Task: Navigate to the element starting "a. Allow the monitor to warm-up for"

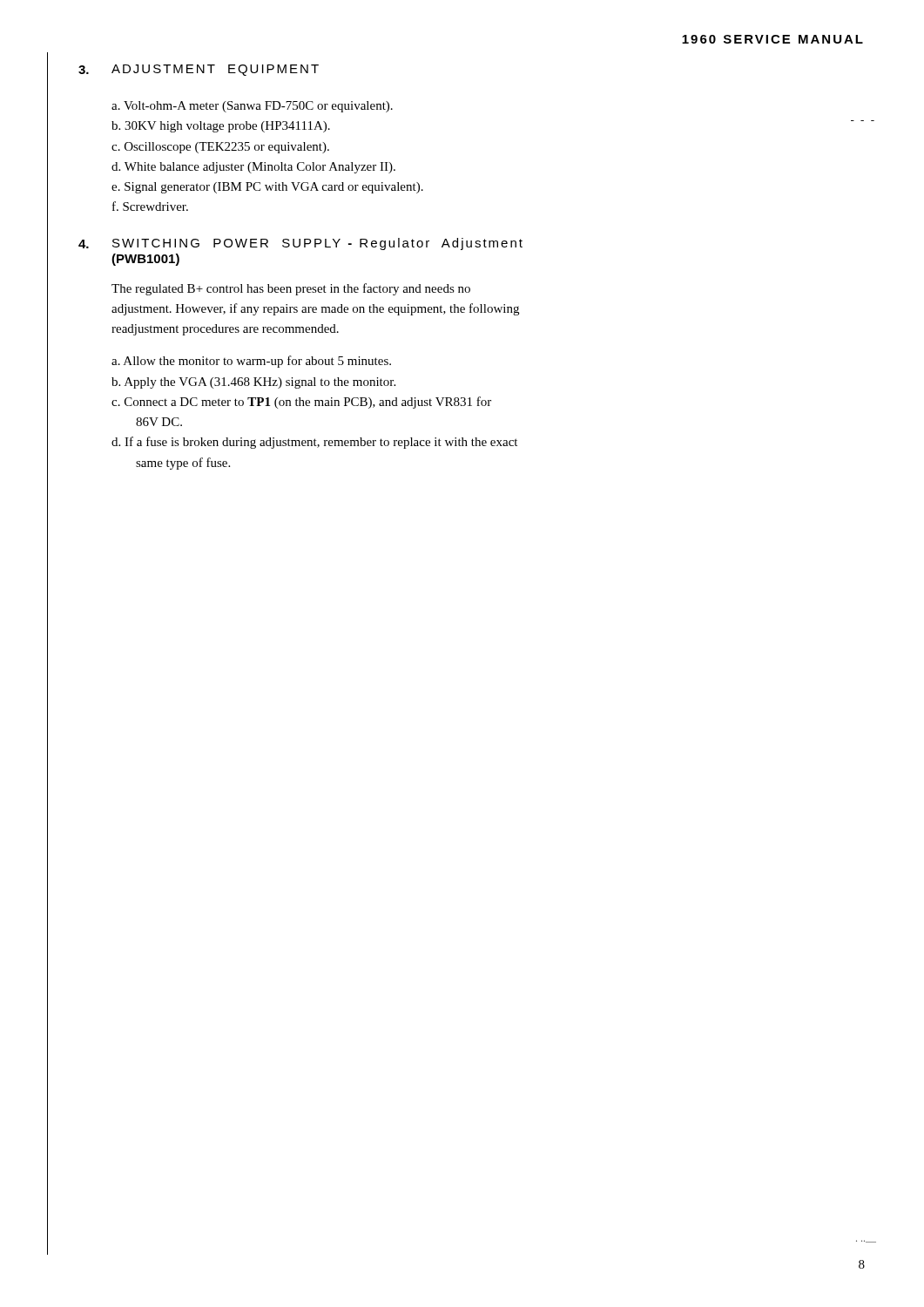Action: point(252,361)
